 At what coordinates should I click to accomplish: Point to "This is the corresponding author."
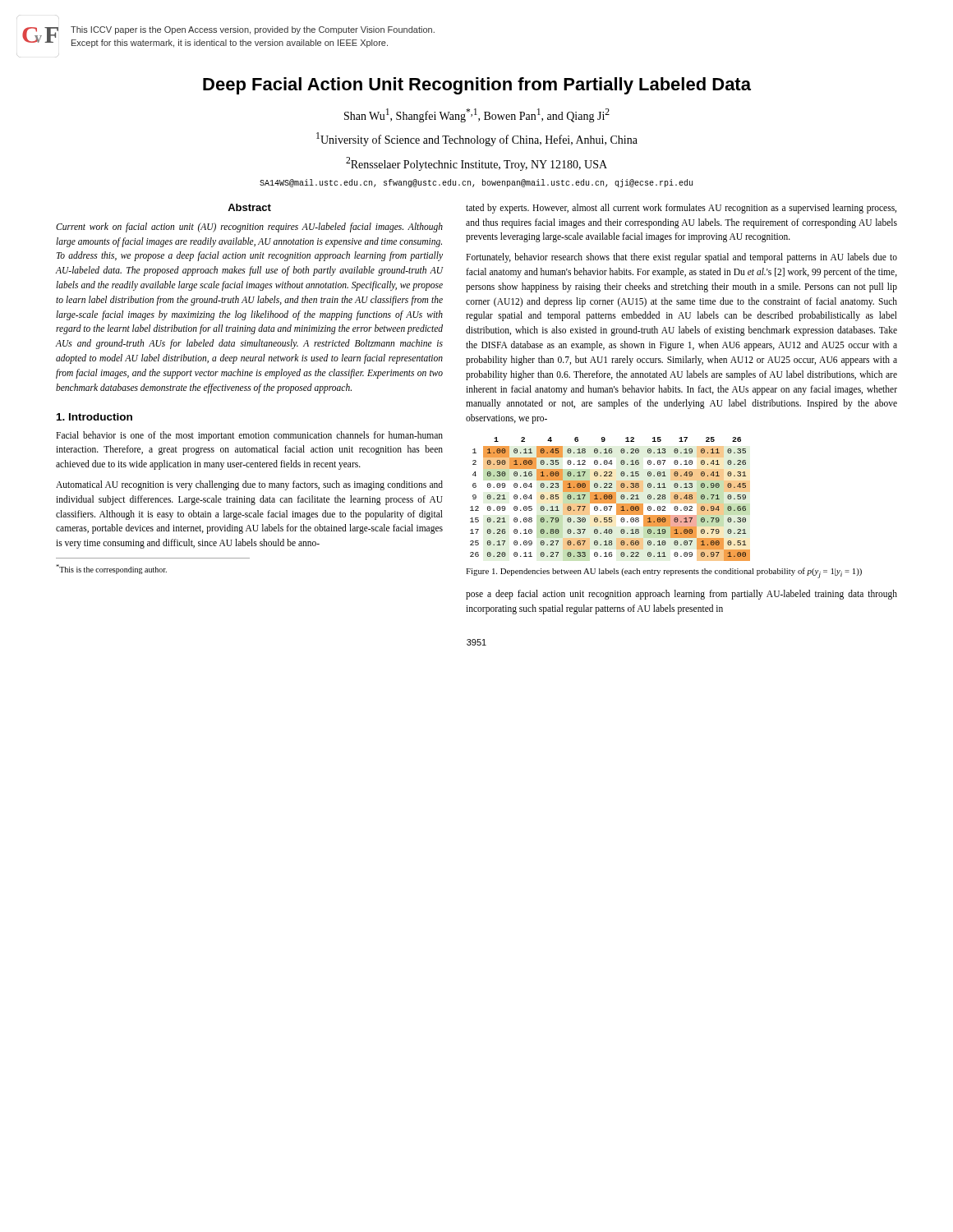tap(112, 569)
